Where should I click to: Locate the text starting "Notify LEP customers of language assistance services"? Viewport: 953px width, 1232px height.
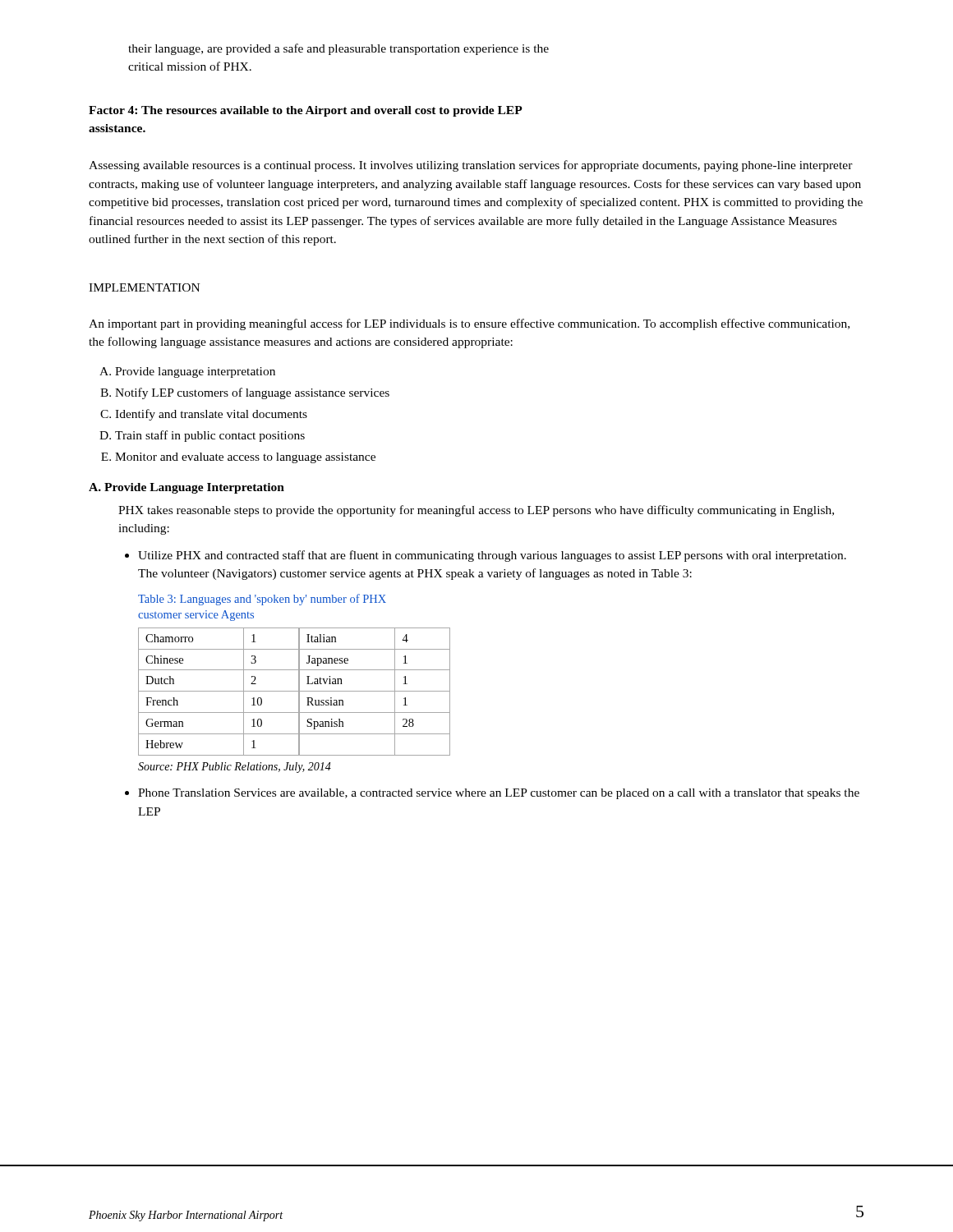coord(252,392)
